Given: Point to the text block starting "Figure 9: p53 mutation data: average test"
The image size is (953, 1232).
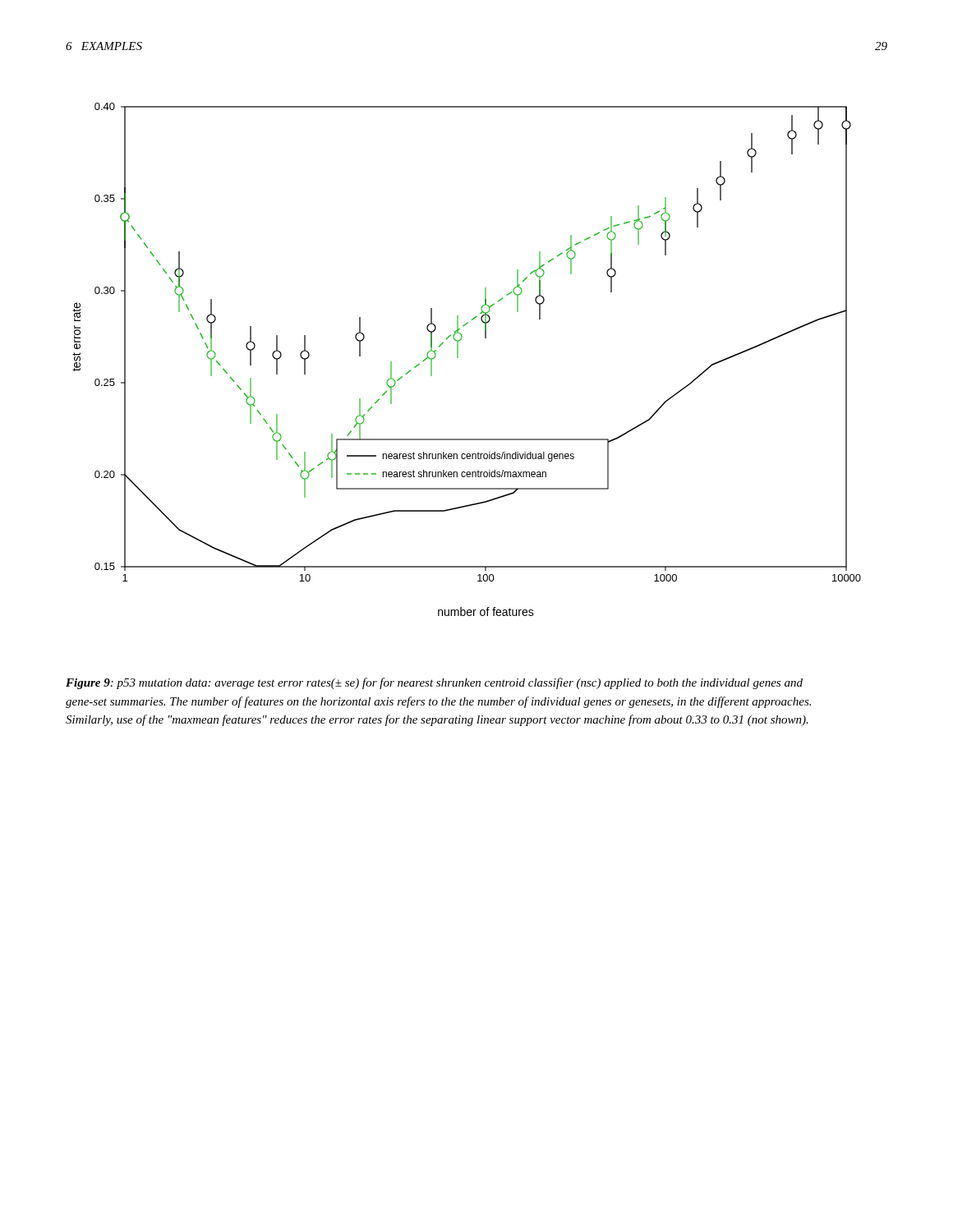Looking at the screenshot, I should [x=439, y=701].
